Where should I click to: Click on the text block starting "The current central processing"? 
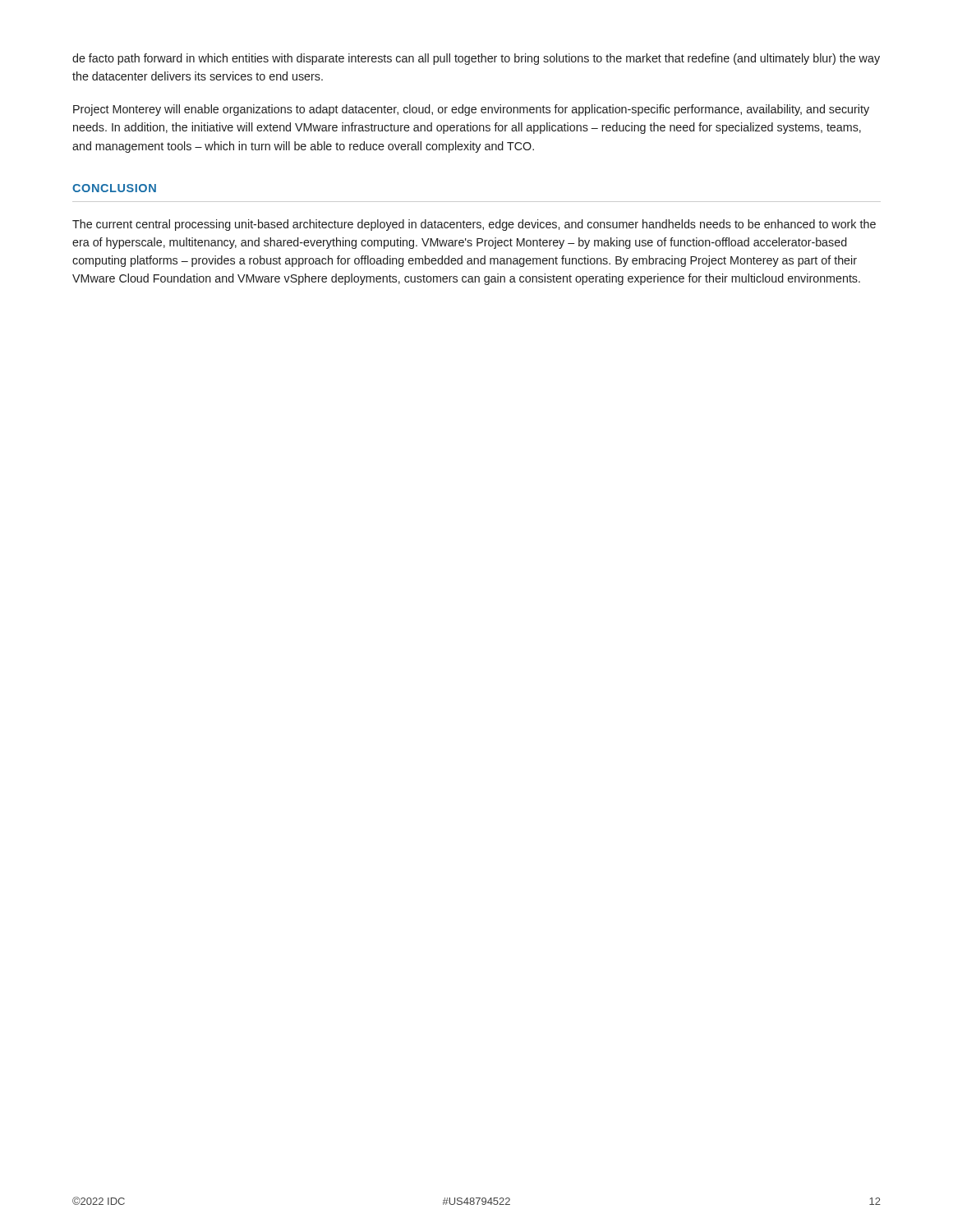click(474, 251)
